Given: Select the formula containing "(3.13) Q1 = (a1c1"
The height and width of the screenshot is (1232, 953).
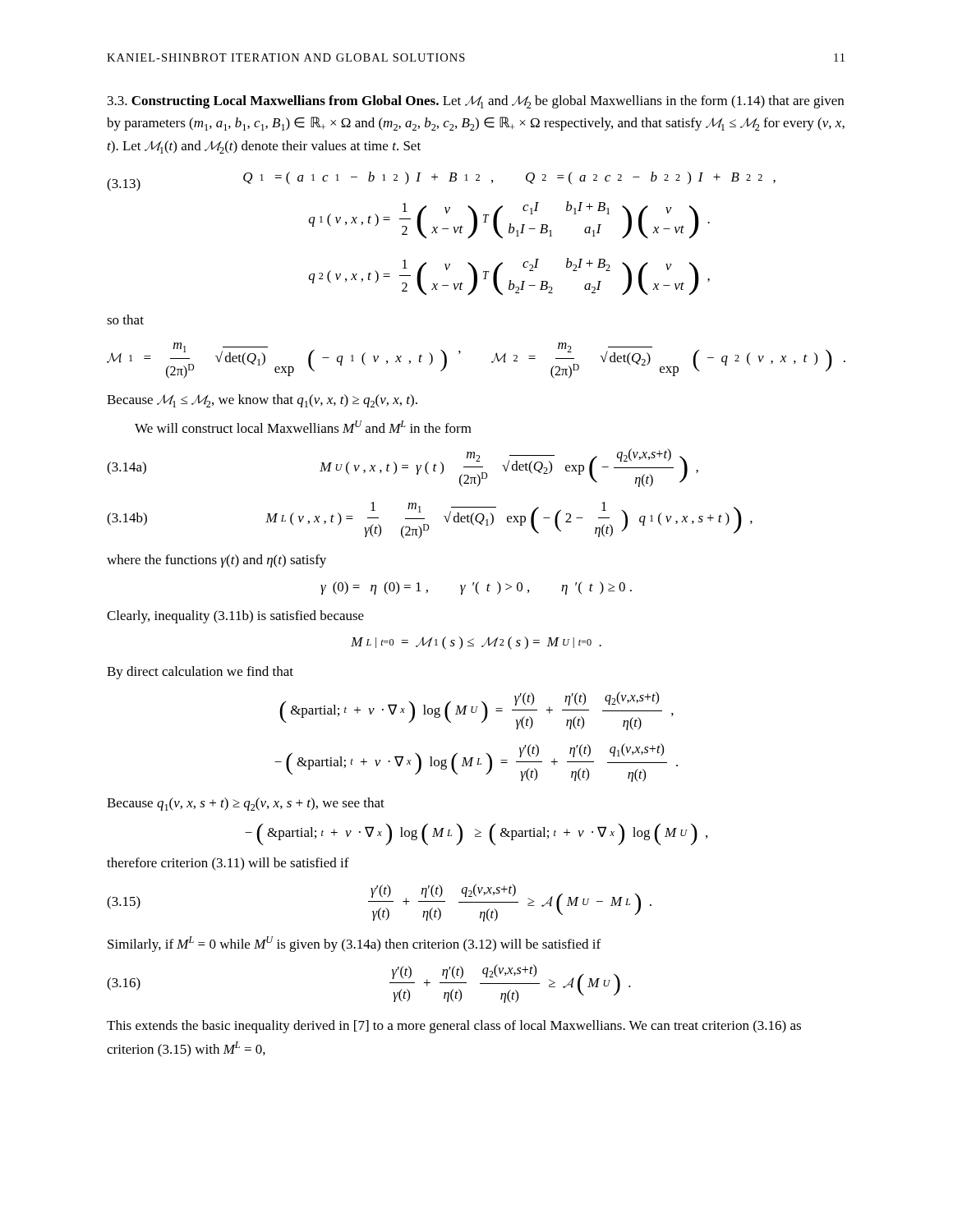Looking at the screenshot, I should [x=476, y=235].
